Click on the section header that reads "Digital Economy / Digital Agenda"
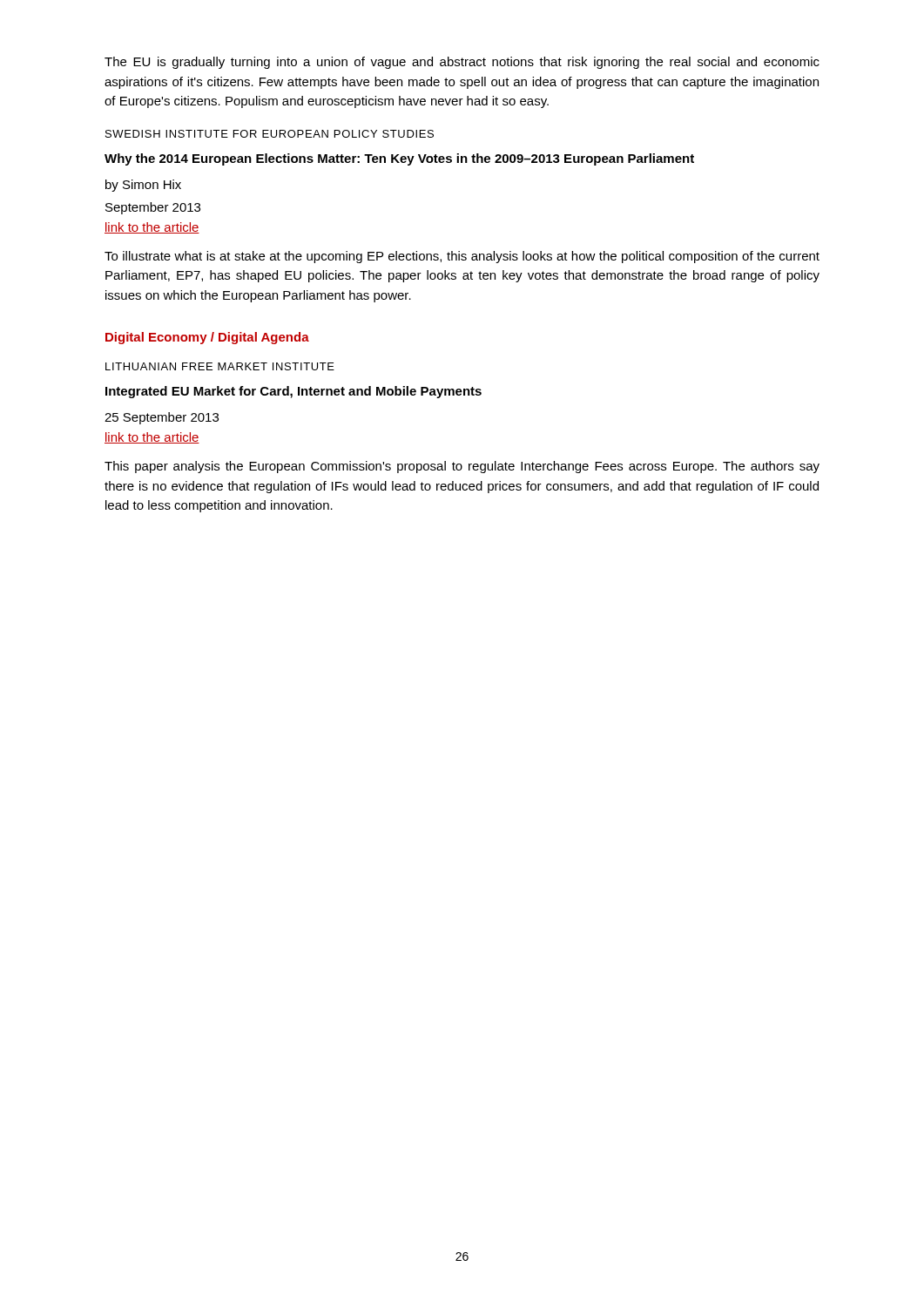This screenshot has height=1307, width=924. pos(207,337)
